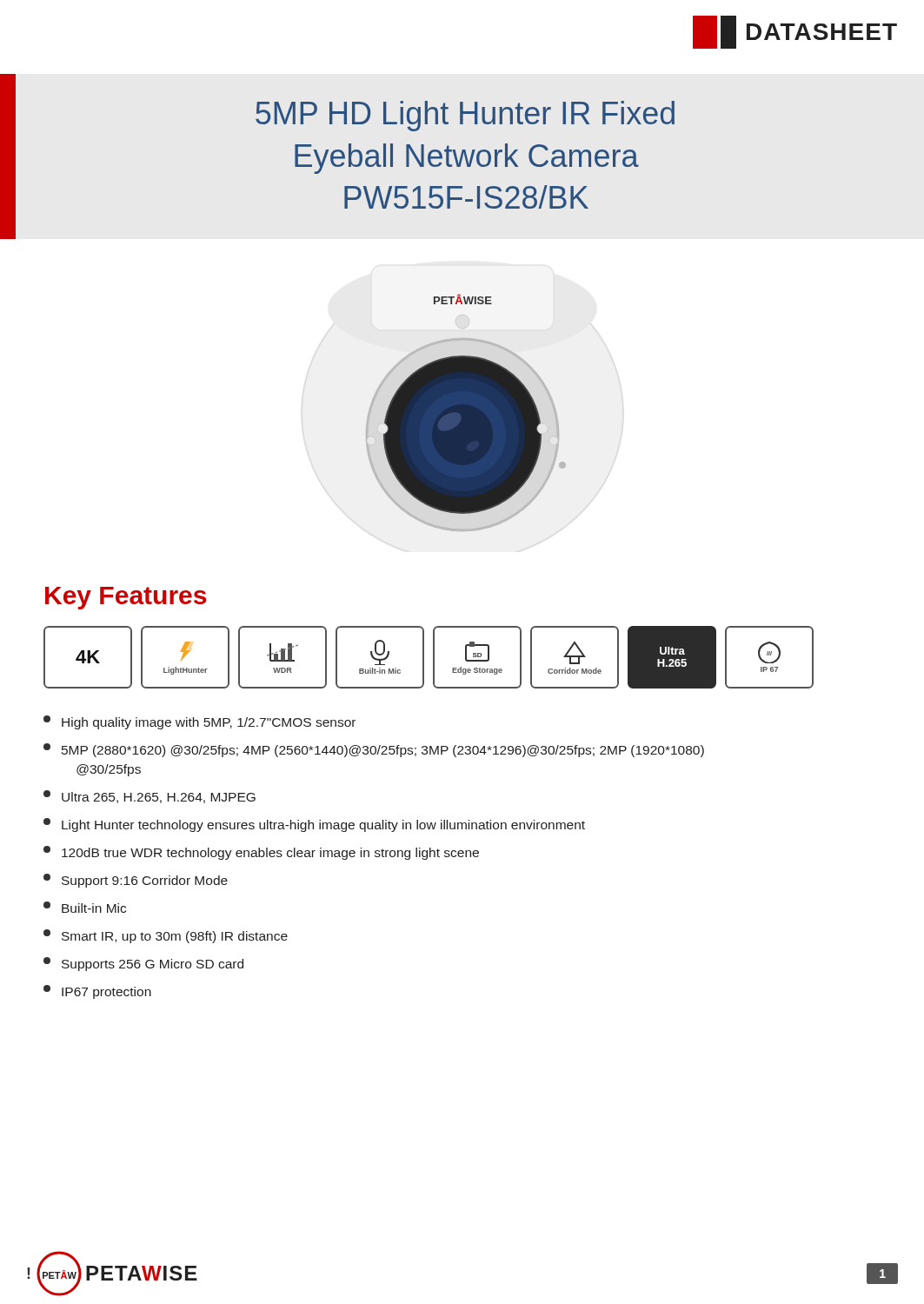Click on the list item that reads "Light Hunter technology ensures"
Image resolution: width=924 pixels, height=1304 pixels.
click(462, 825)
